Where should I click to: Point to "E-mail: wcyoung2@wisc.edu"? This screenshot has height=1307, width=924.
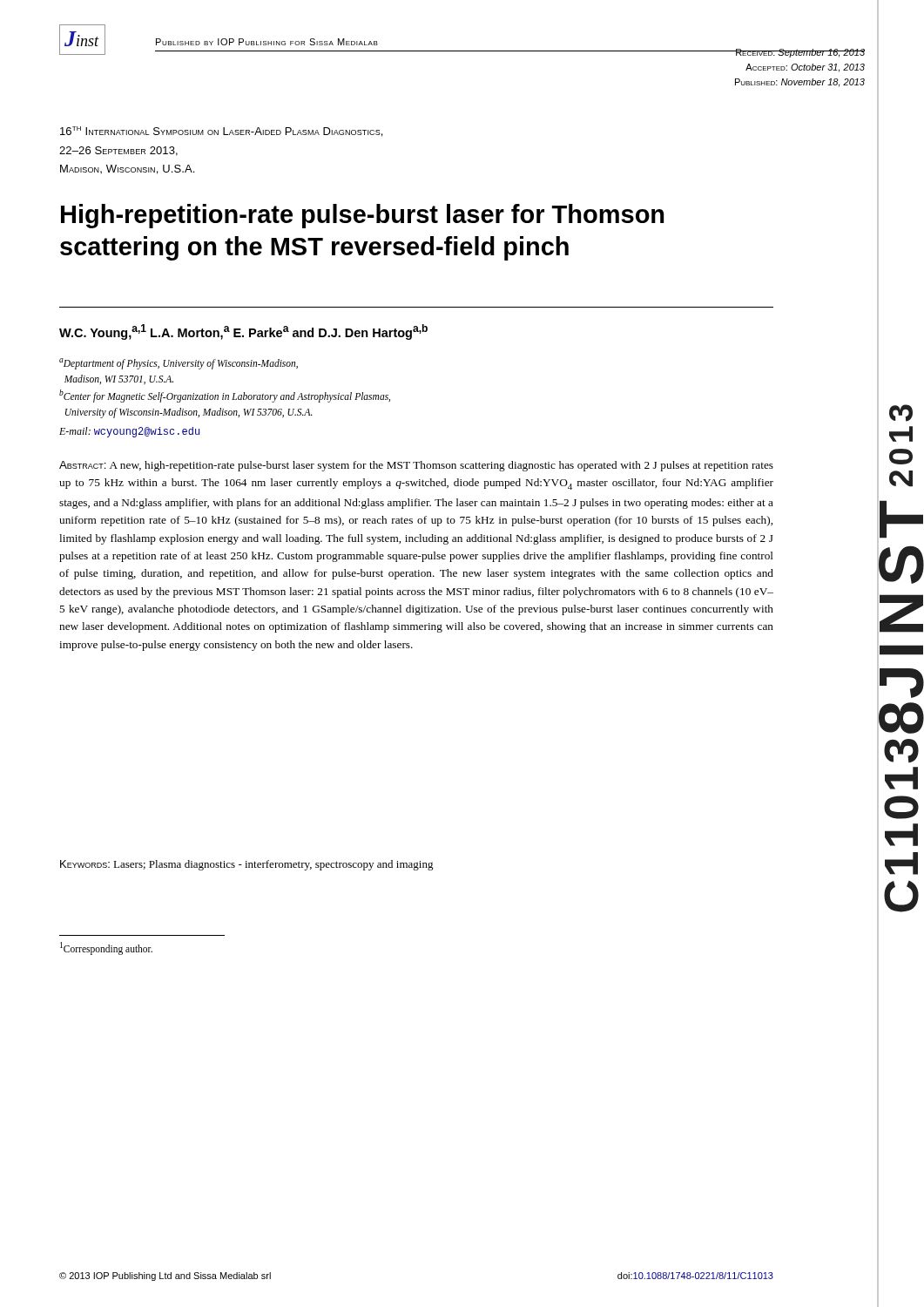130,432
